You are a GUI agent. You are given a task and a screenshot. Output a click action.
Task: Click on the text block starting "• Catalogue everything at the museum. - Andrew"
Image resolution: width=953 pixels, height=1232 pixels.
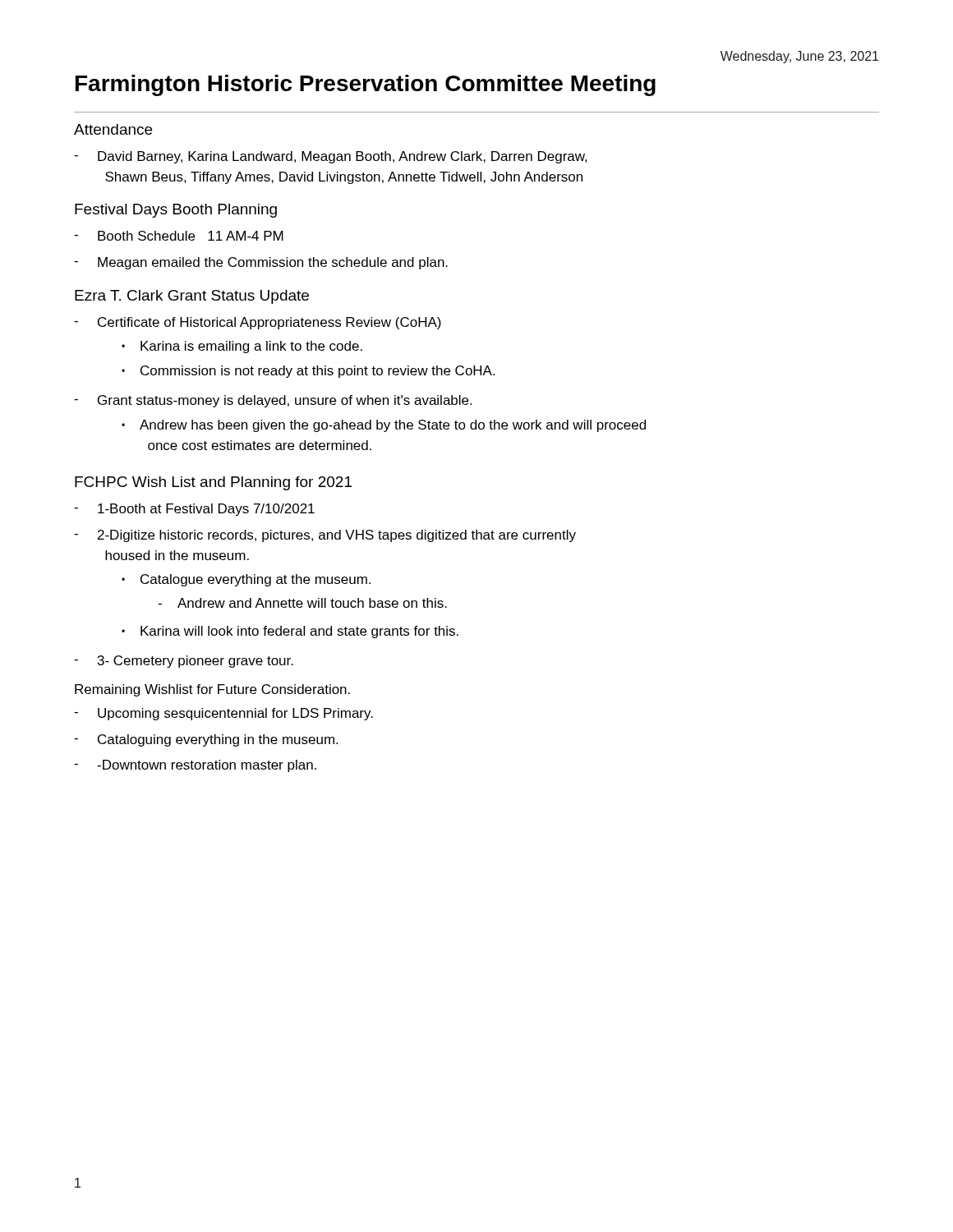pyautogui.click(x=285, y=594)
